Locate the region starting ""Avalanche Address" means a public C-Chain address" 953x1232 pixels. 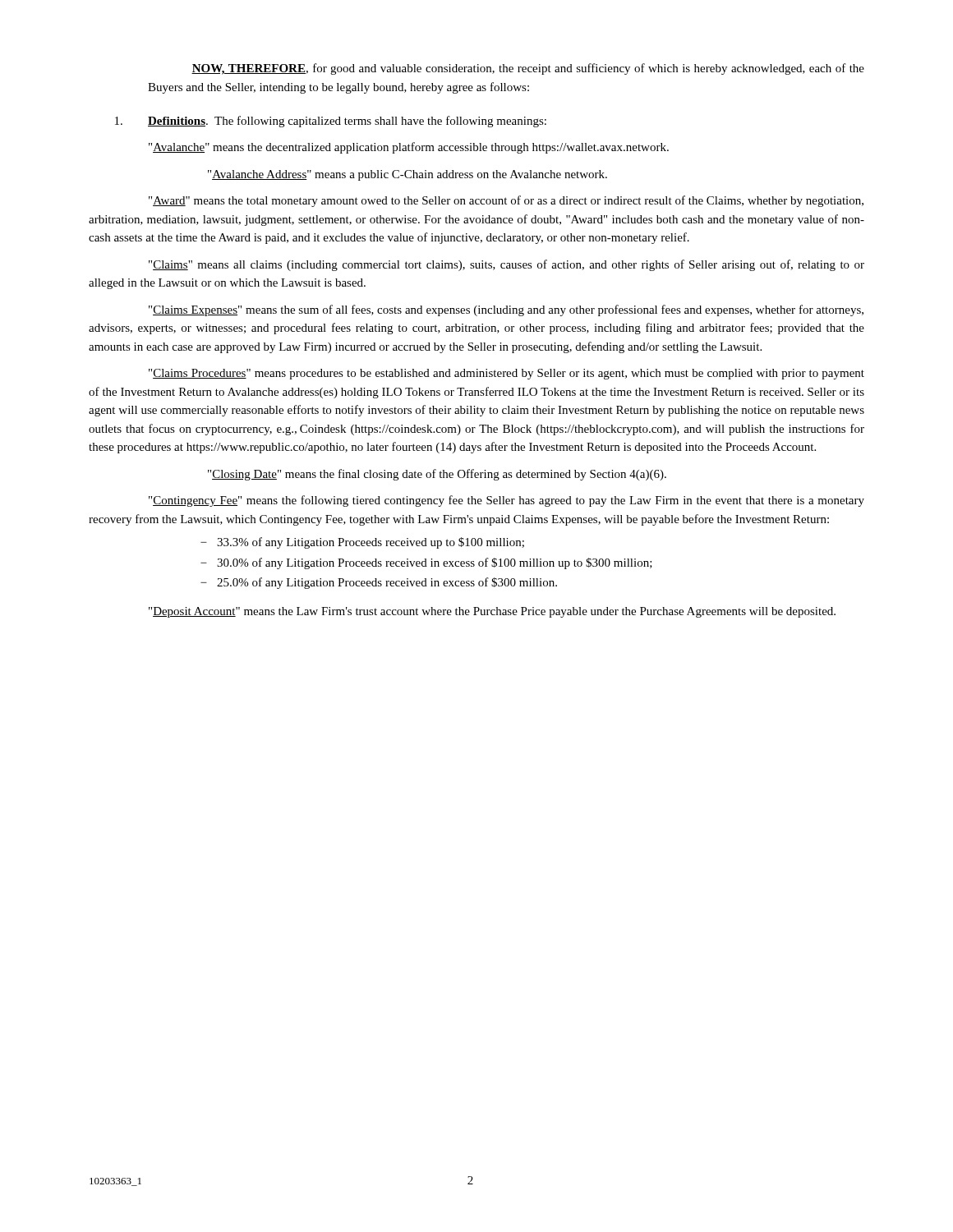[476, 174]
